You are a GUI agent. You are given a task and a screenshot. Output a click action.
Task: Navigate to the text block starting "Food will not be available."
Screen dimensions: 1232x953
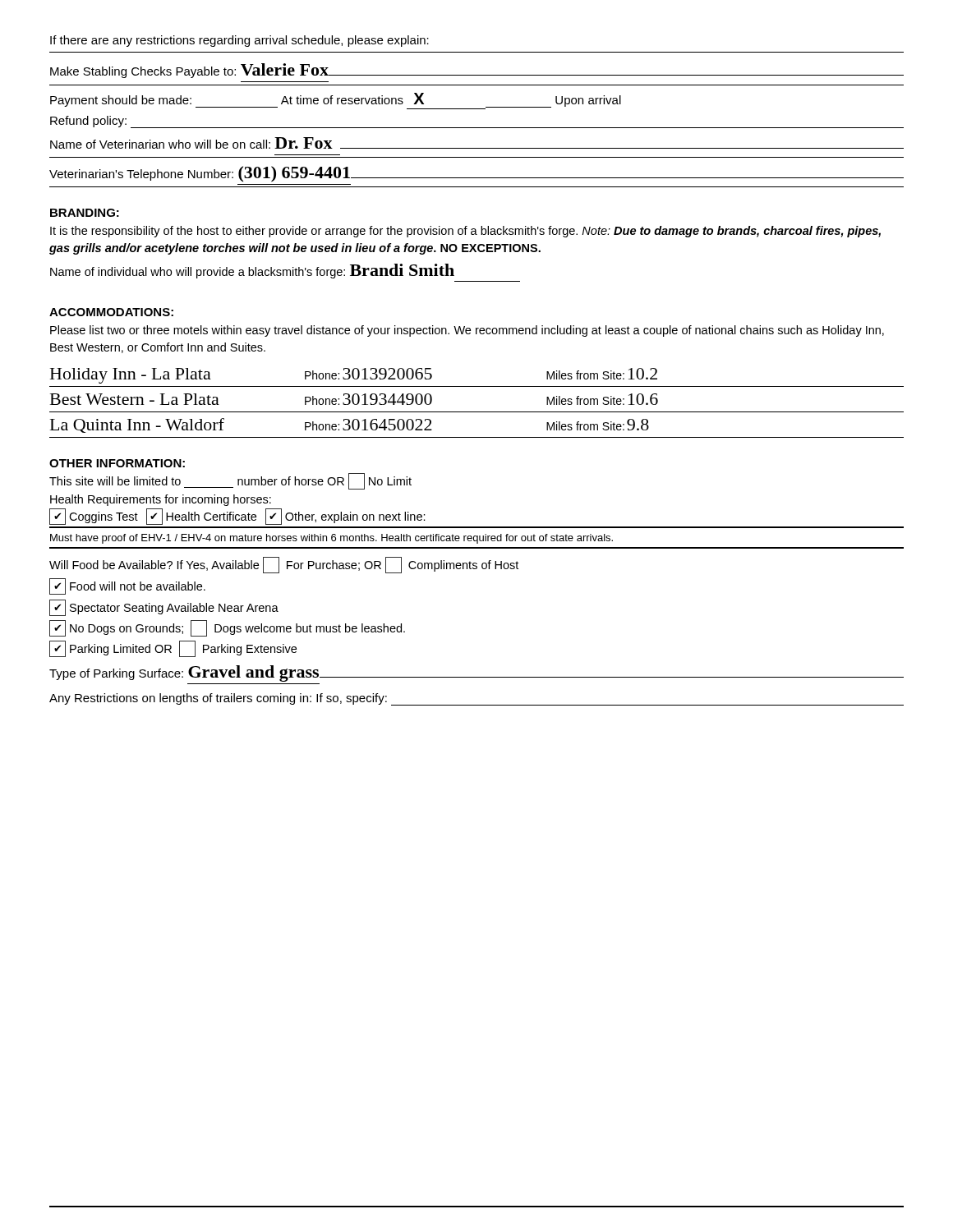[128, 586]
